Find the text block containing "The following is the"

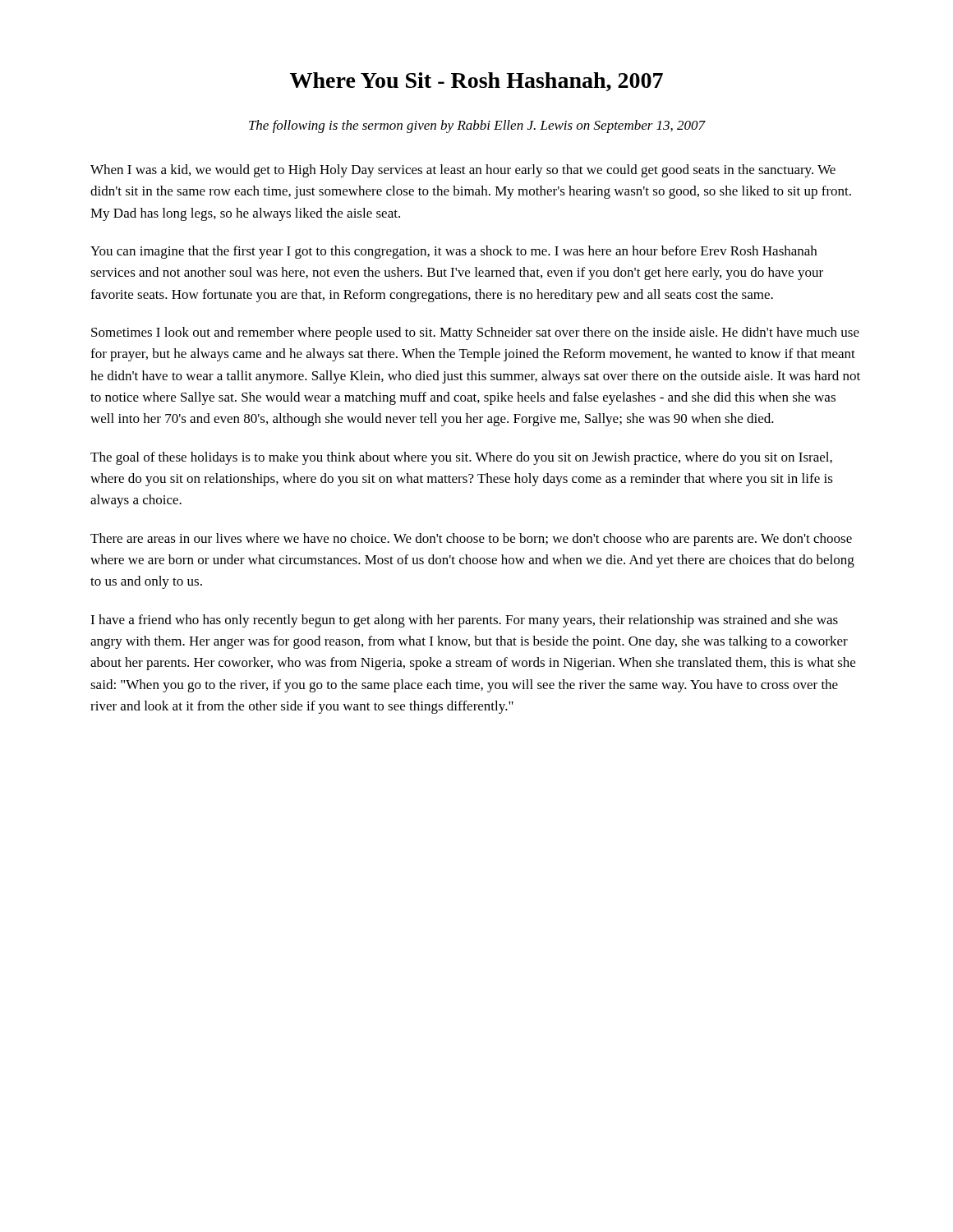[x=476, y=126]
